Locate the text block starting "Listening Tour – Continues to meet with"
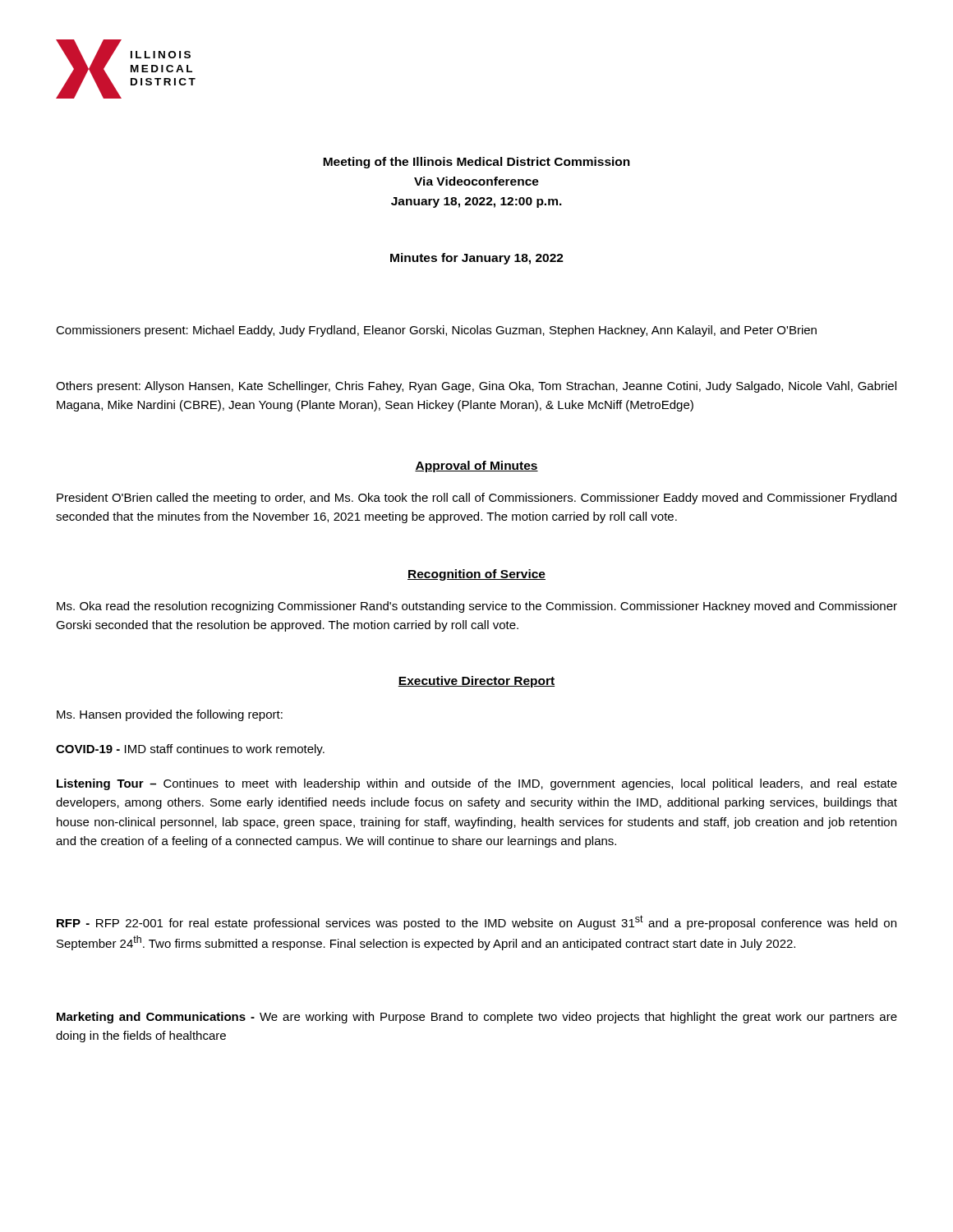 click(476, 812)
